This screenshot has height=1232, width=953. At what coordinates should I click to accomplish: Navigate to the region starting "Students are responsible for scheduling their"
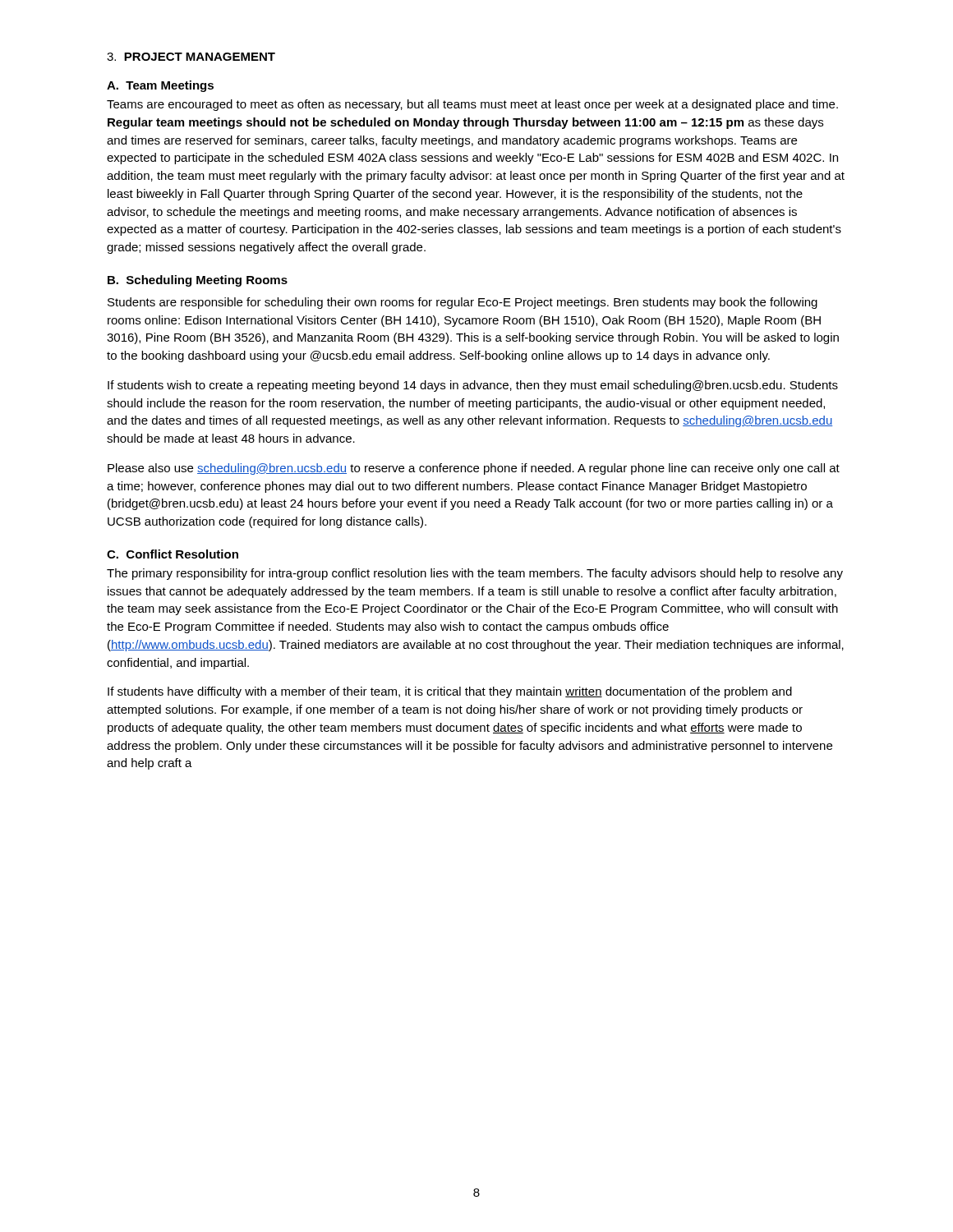point(473,328)
